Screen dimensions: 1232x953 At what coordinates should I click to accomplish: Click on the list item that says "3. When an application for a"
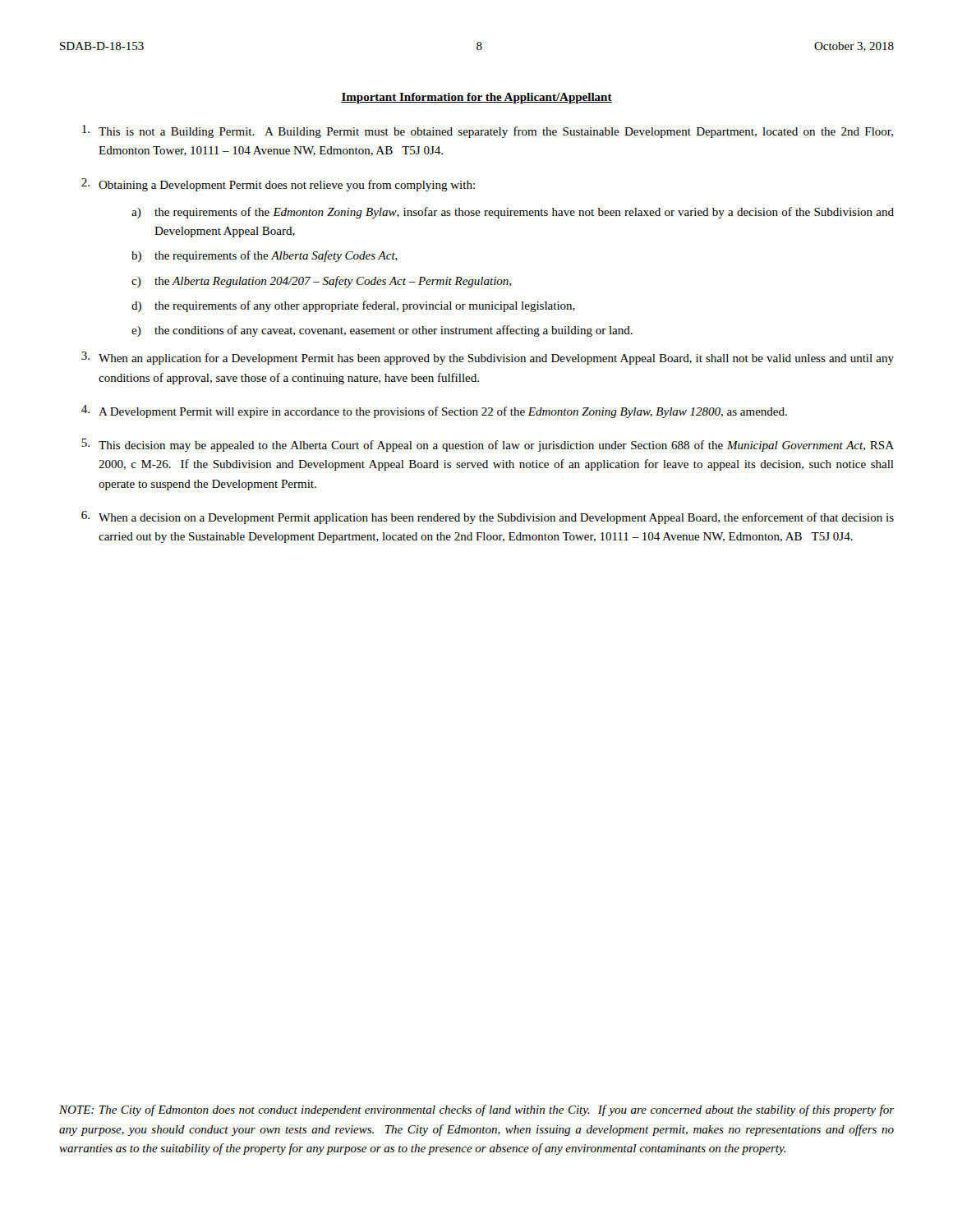(476, 368)
